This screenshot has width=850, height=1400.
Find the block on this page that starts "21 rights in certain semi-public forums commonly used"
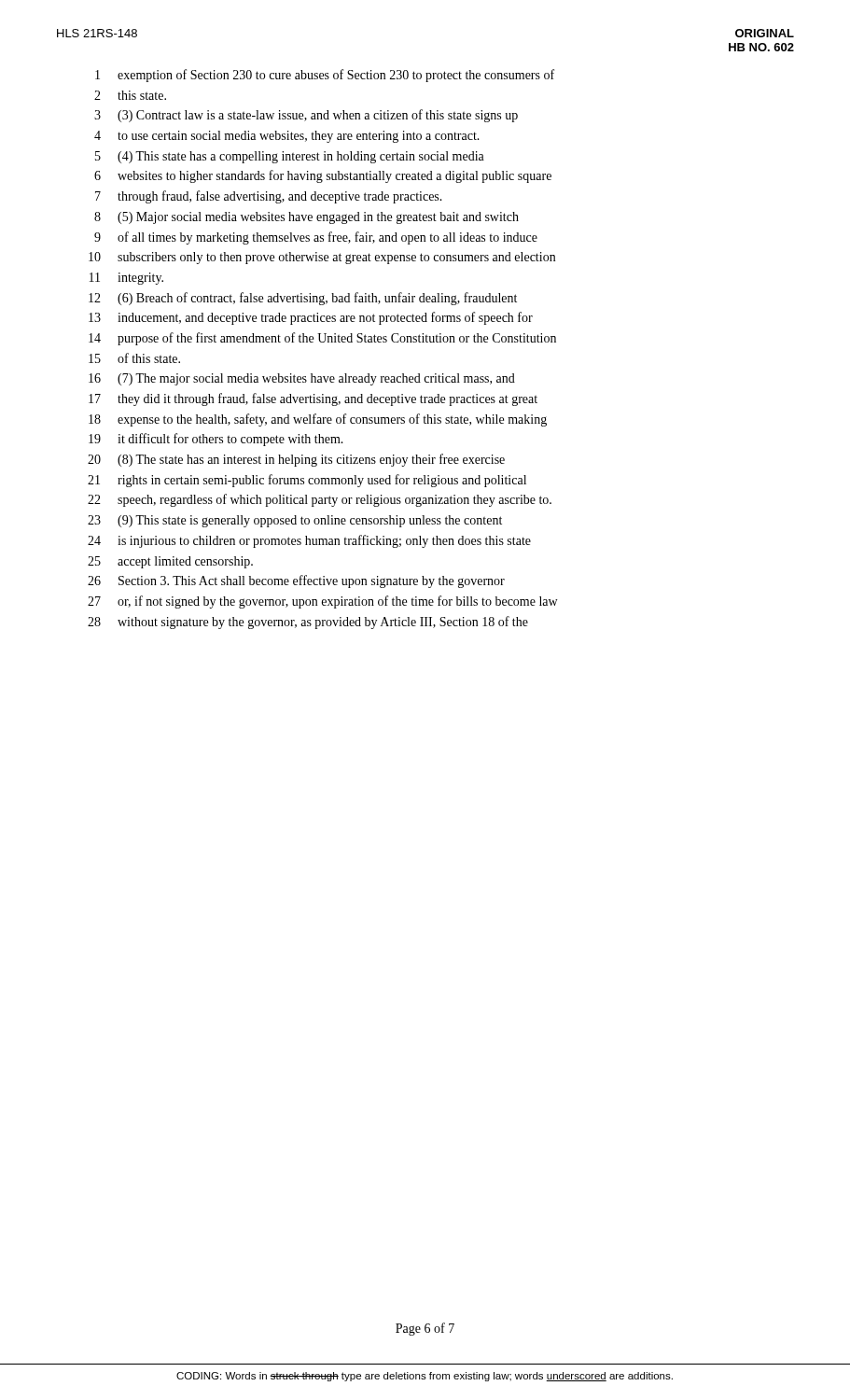coord(425,480)
